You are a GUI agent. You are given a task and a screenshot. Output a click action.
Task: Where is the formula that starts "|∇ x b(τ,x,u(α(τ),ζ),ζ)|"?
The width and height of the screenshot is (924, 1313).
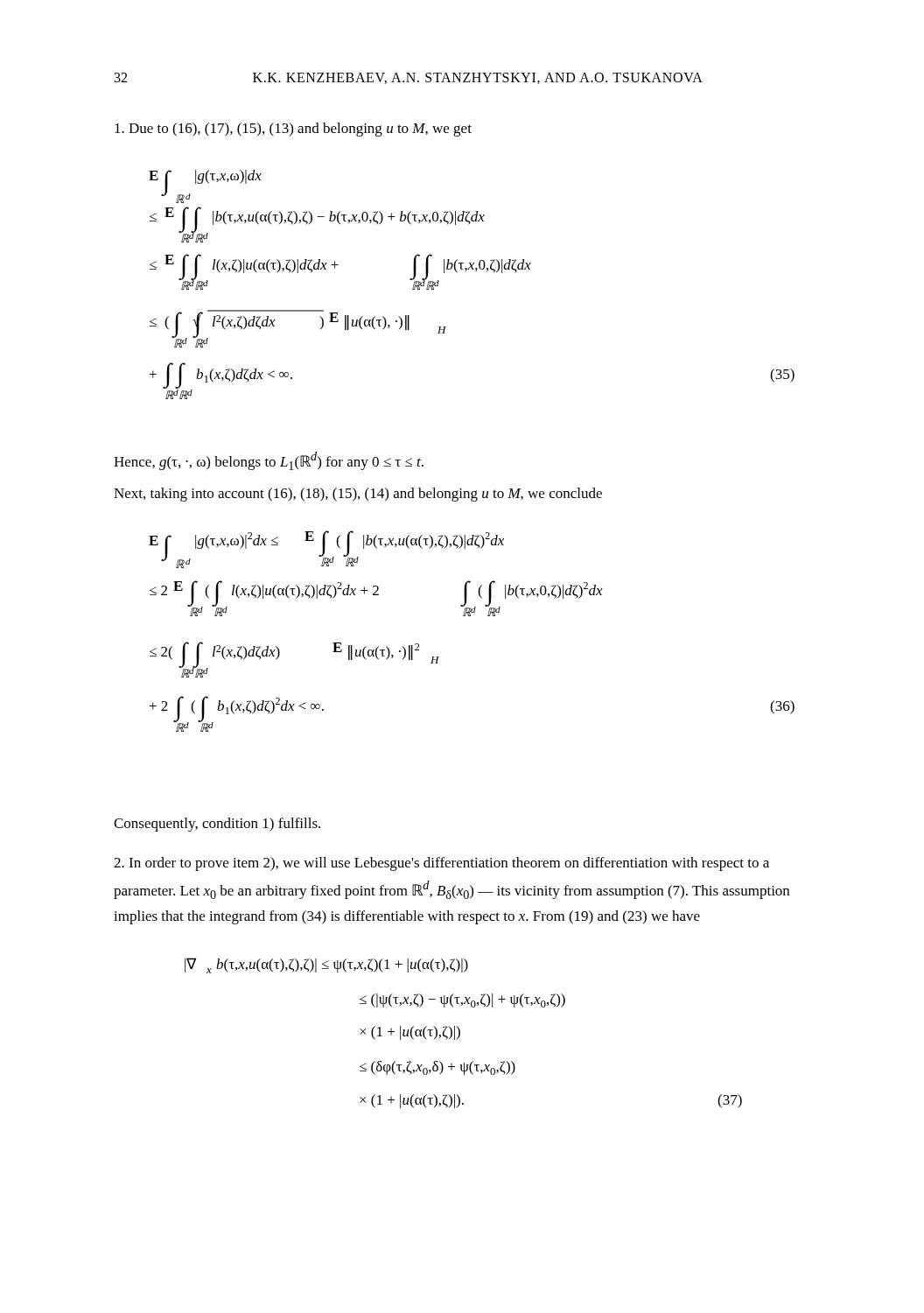[326, 965]
